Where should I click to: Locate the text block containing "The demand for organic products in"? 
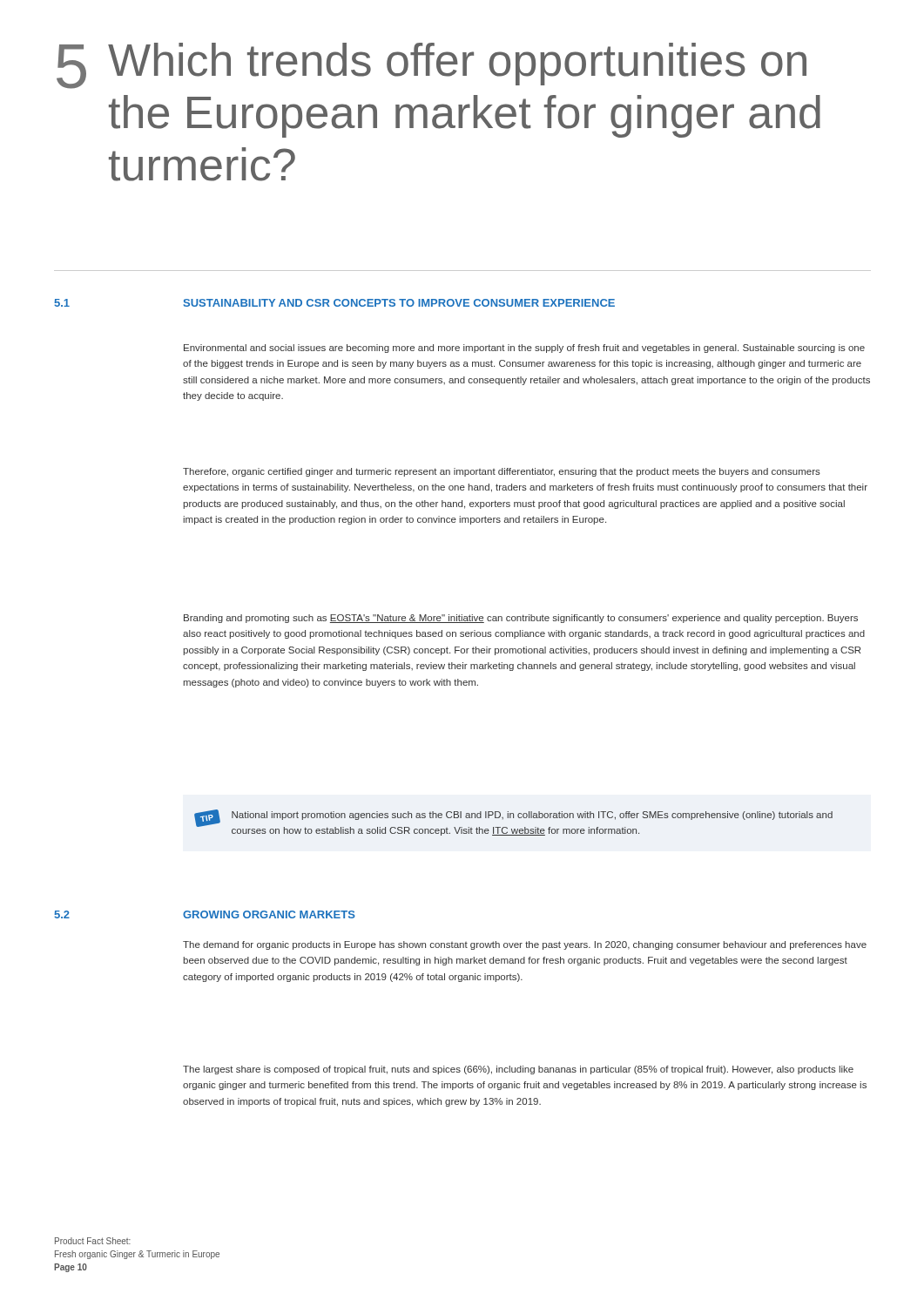point(527,961)
